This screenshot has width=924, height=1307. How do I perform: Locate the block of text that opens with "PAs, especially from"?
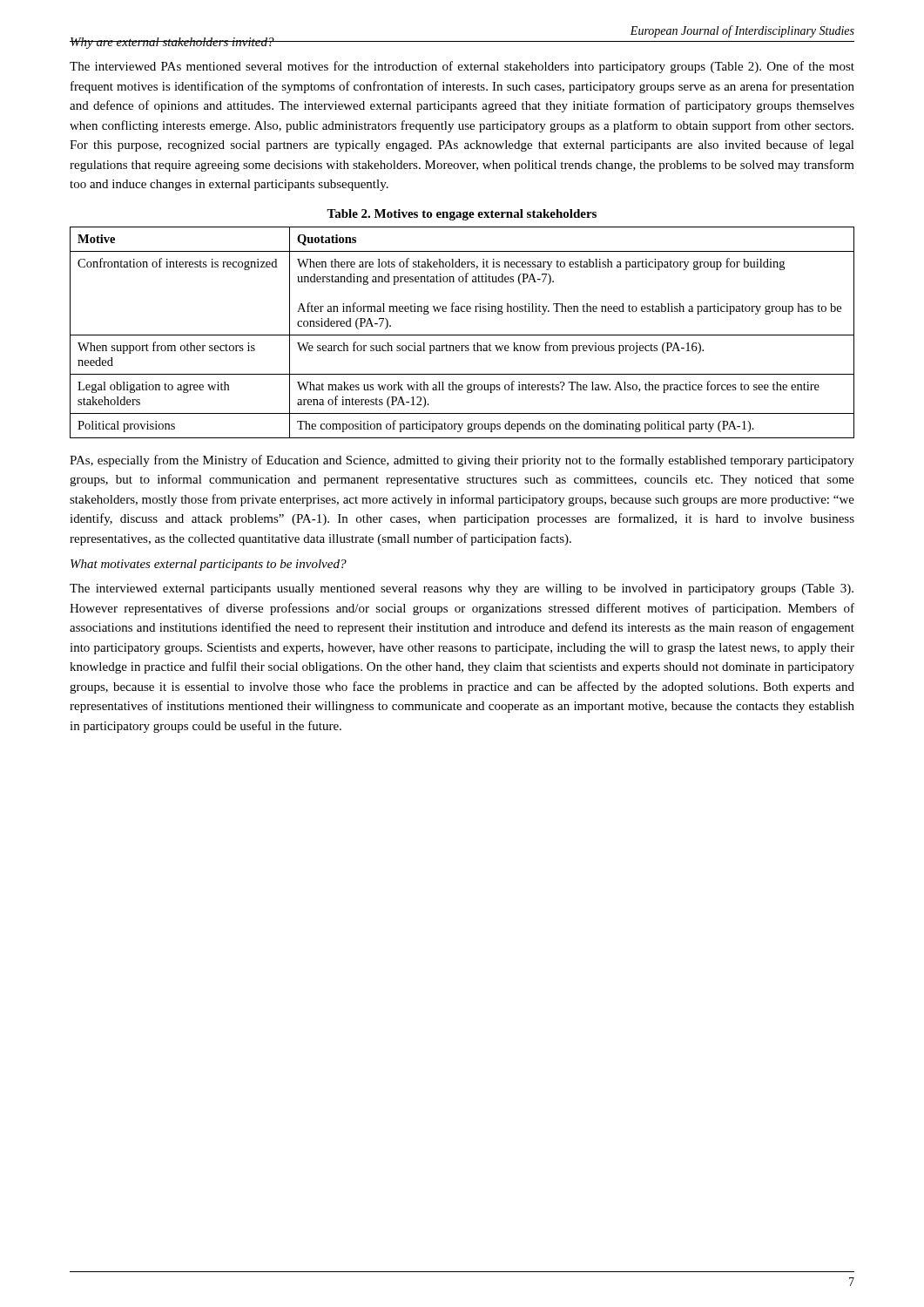[462, 499]
